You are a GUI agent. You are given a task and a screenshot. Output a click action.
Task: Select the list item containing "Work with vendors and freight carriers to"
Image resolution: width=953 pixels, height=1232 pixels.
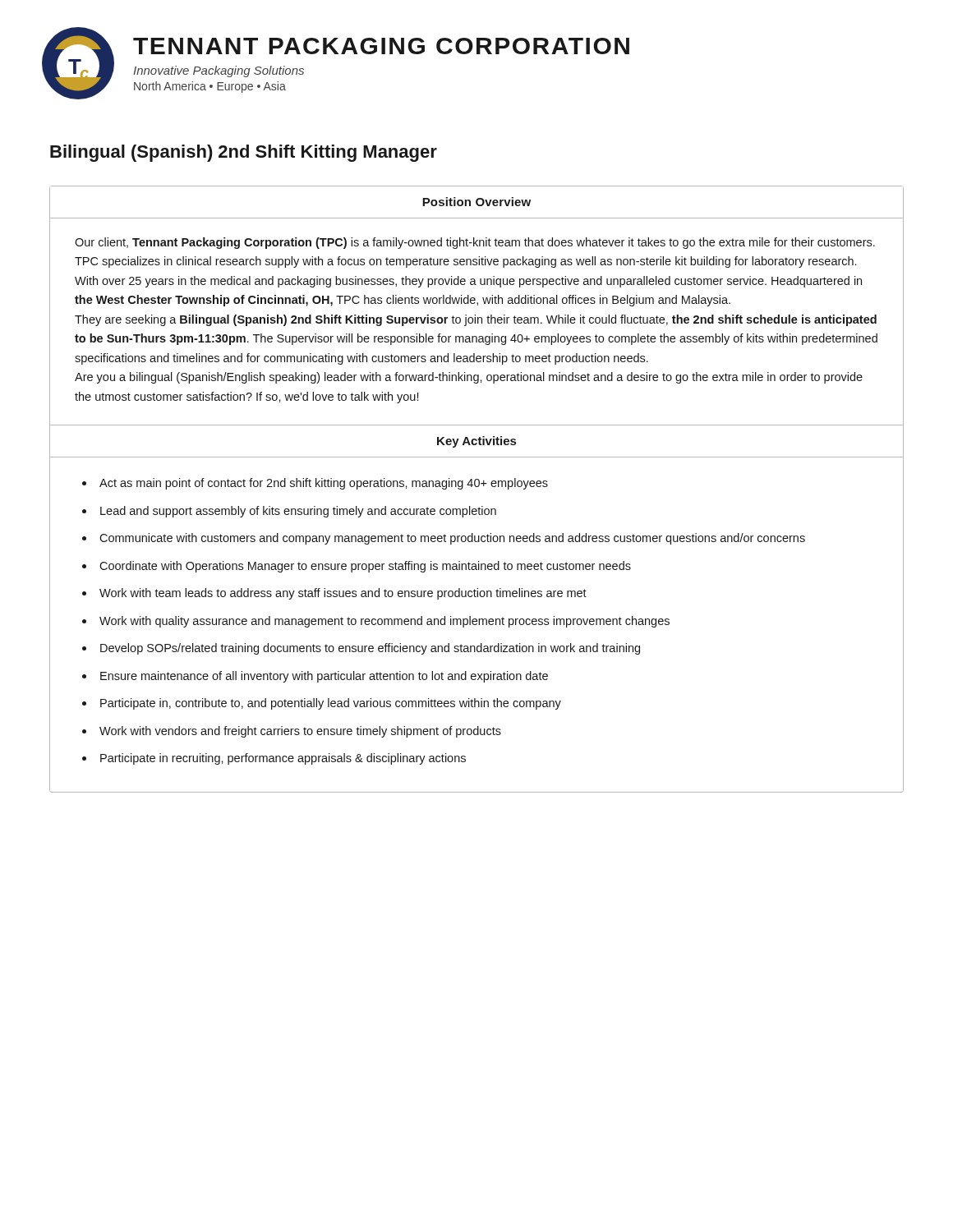pos(300,731)
